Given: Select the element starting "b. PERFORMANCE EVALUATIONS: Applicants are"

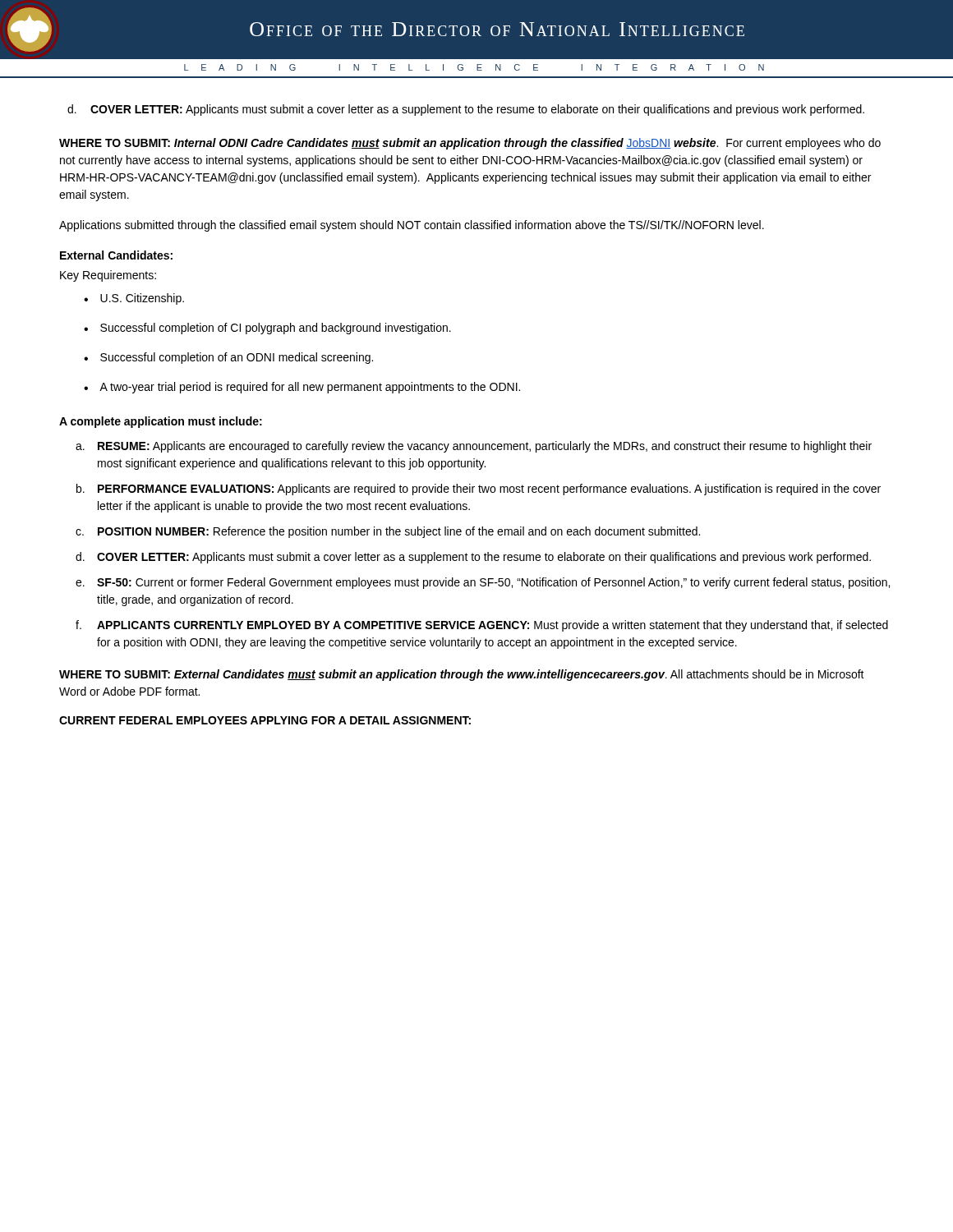Looking at the screenshot, I should click(485, 498).
